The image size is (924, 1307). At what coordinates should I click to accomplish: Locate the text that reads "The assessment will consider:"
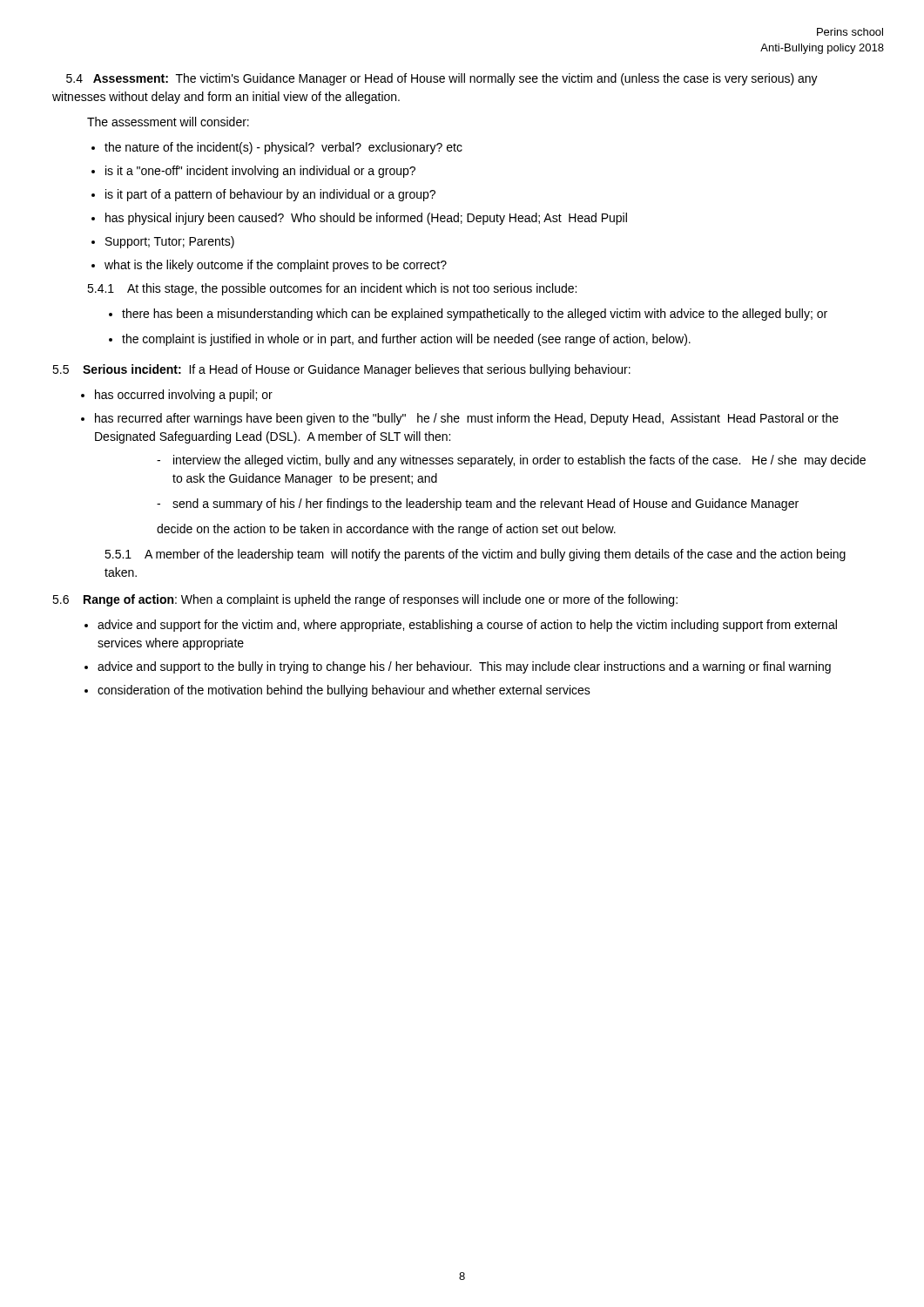point(168,122)
